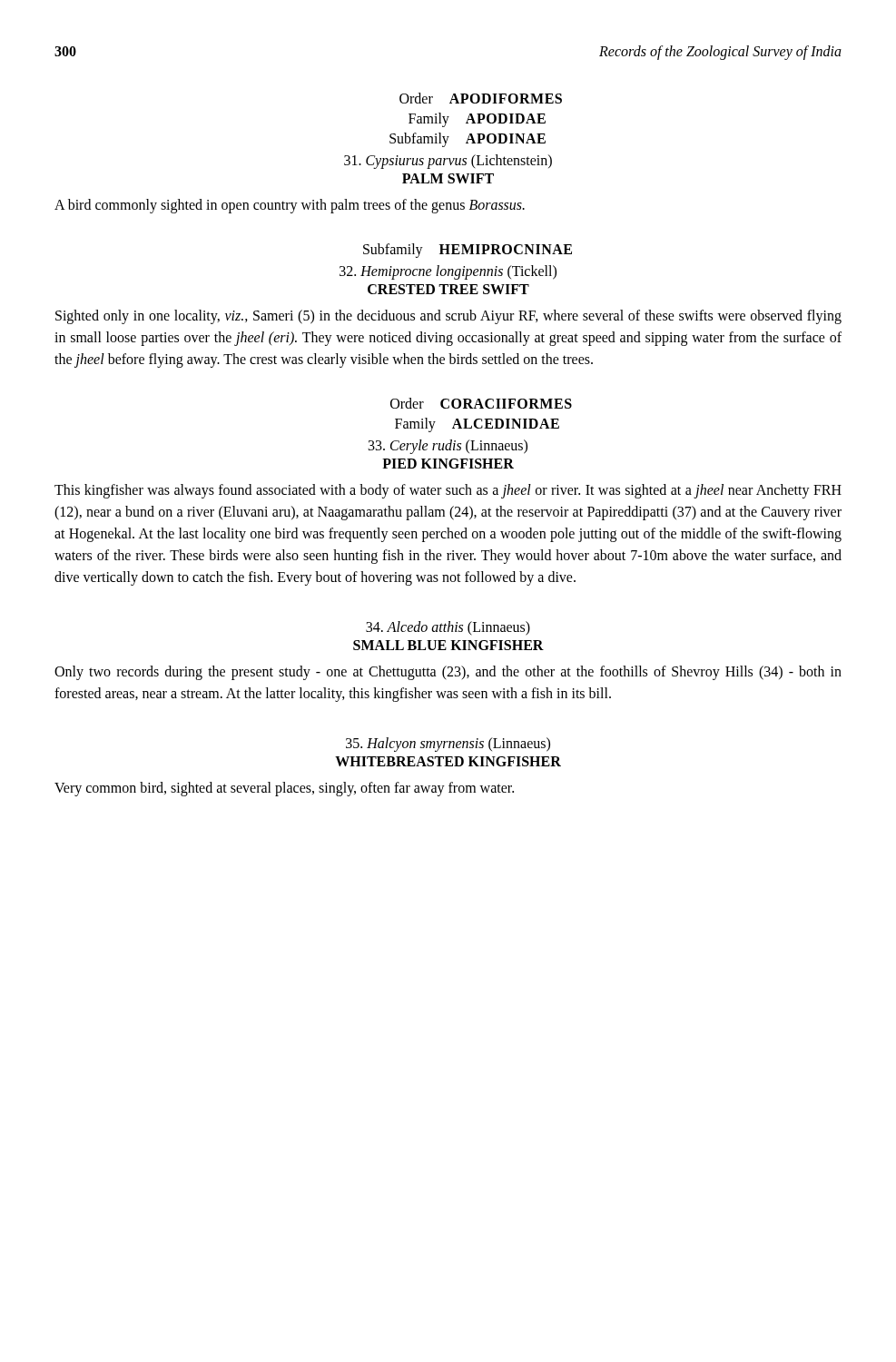Click where it says "Order APODIFORMES"
The width and height of the screenshot is (896, 1362).
coord(448,99)
